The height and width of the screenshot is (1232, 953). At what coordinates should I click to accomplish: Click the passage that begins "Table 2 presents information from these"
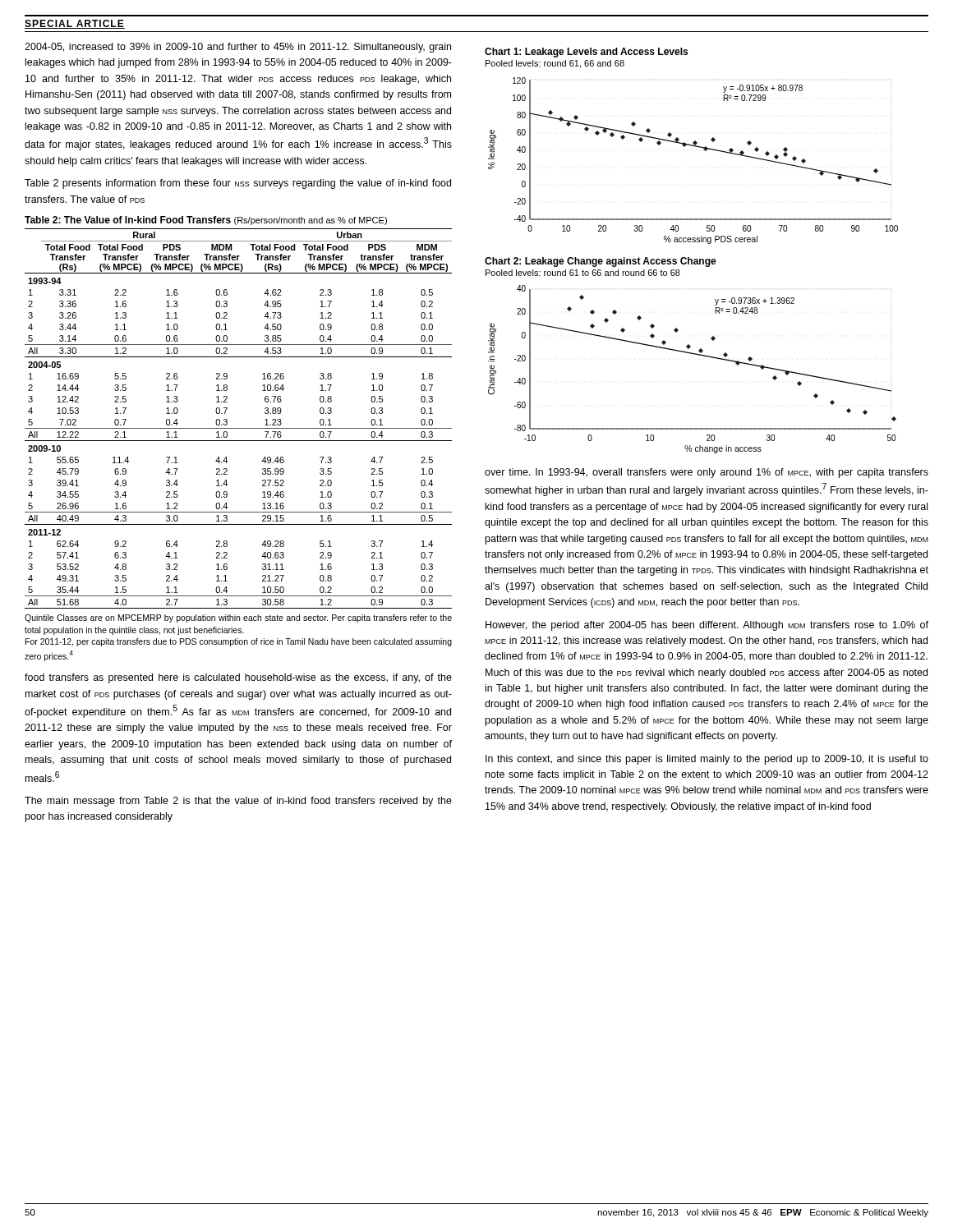coord(238,191)
